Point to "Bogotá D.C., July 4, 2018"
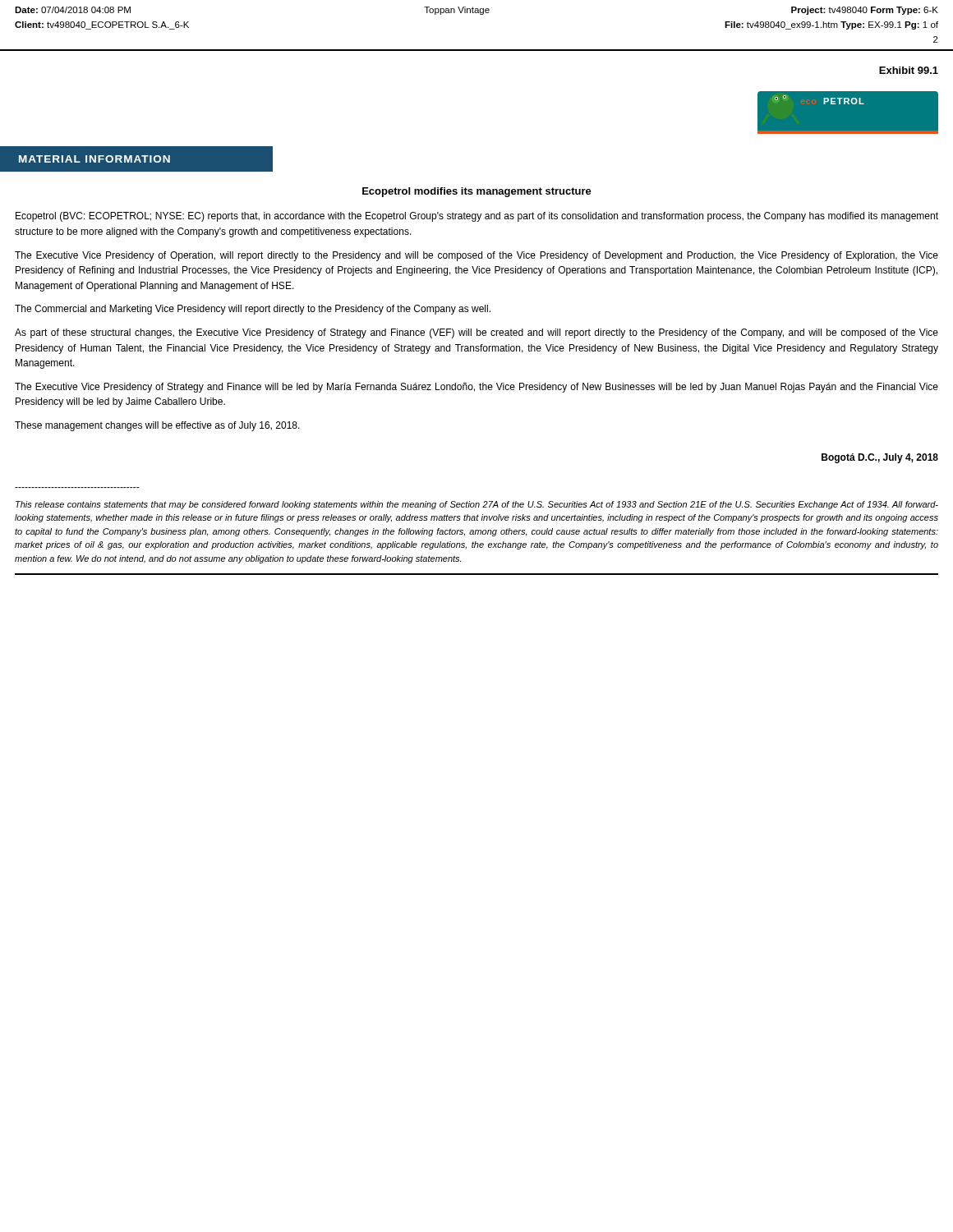The image size is (953, 1232). click(880, 457)
